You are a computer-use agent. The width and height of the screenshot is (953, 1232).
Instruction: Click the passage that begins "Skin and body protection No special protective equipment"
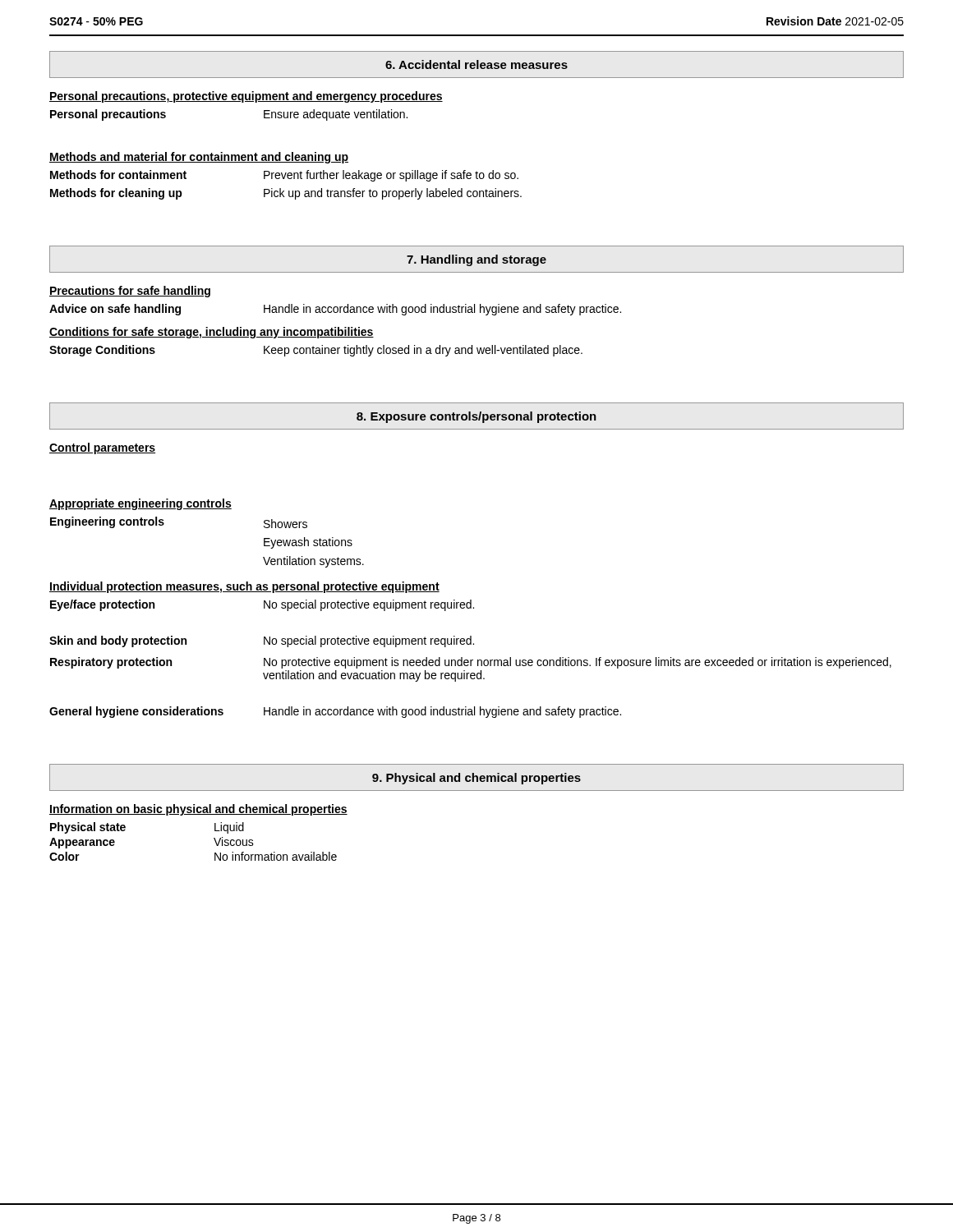[476, 641]
